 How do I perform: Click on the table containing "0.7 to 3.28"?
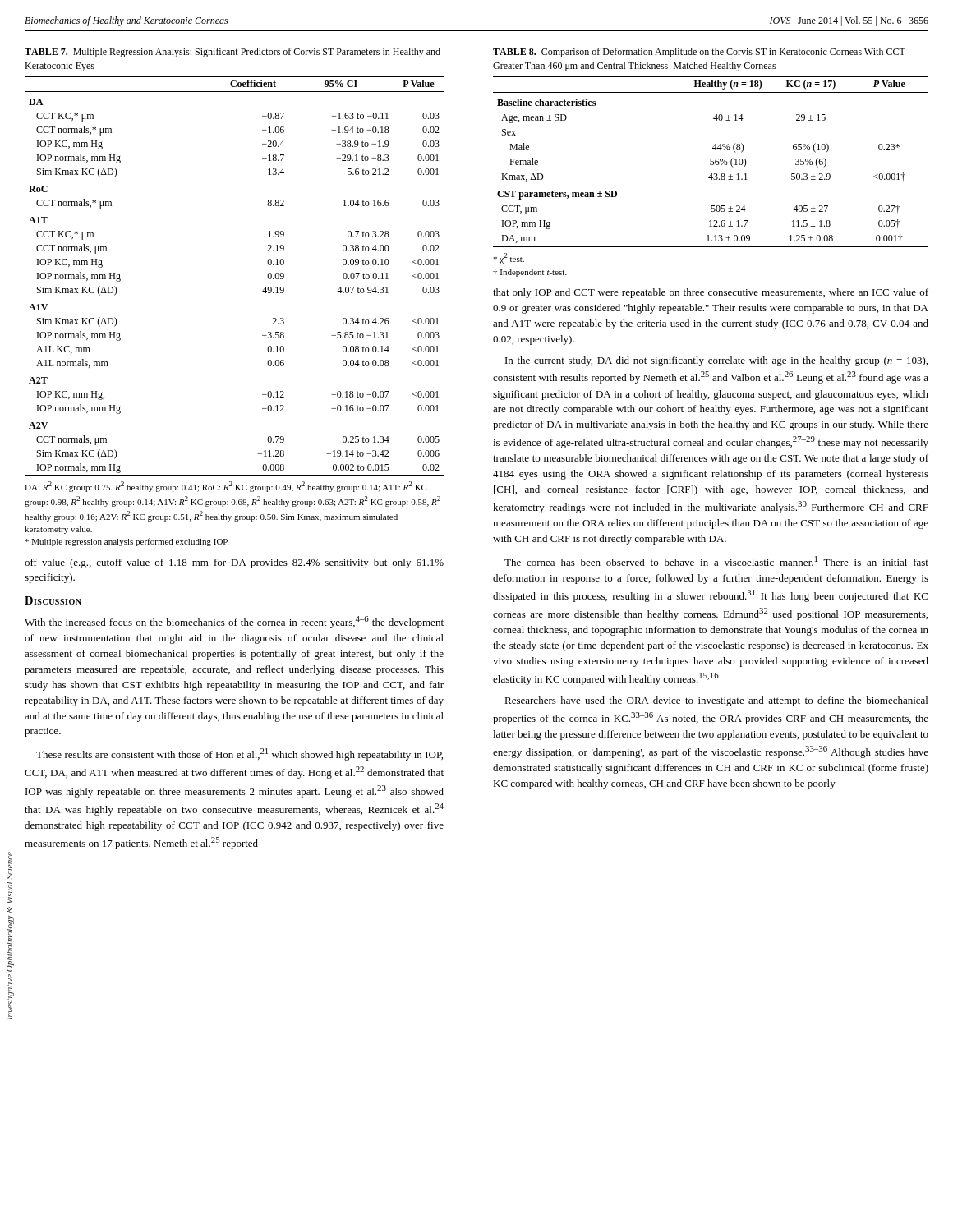pos(234,276)
